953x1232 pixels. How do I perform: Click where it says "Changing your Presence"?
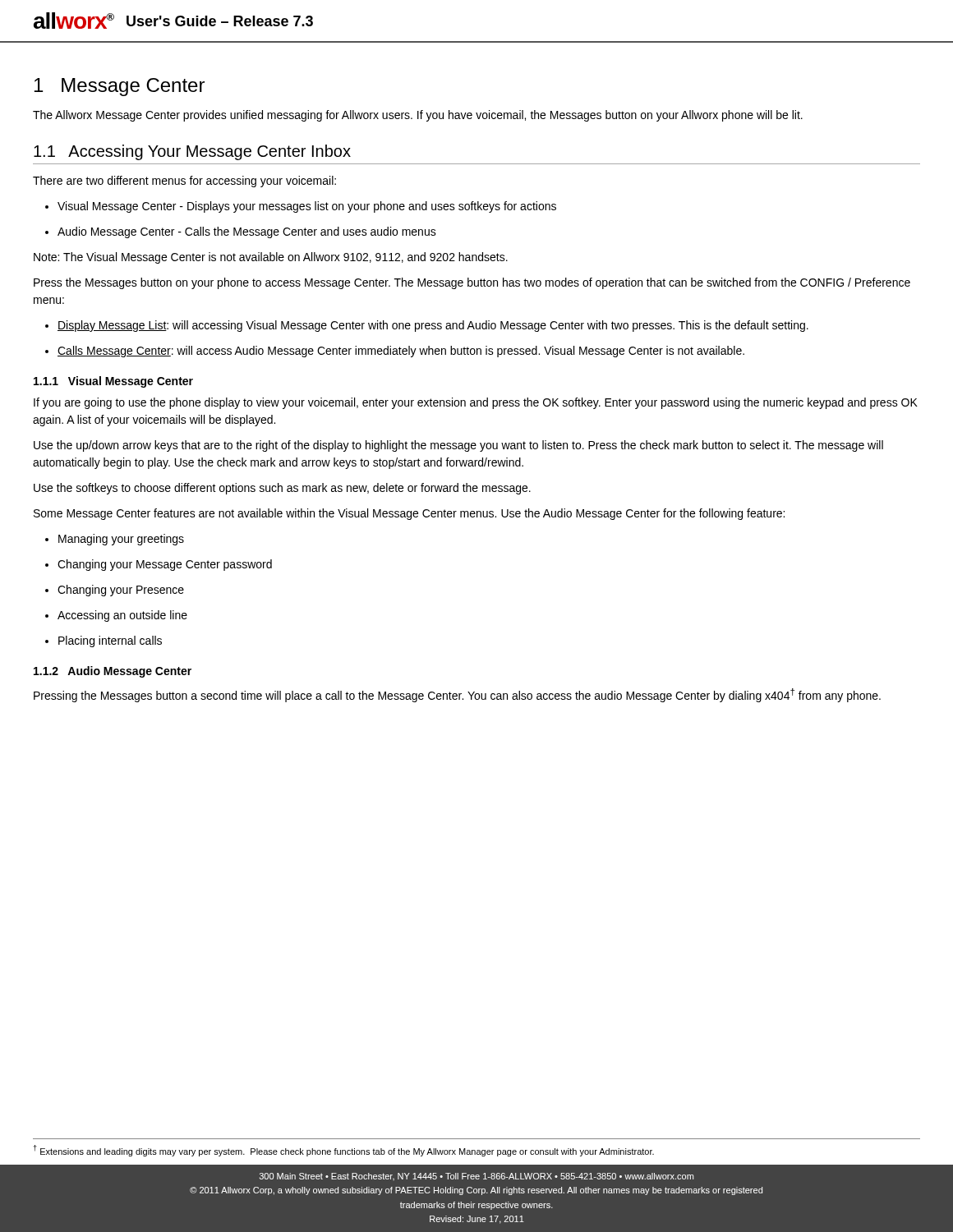click(x=121, y=591)
